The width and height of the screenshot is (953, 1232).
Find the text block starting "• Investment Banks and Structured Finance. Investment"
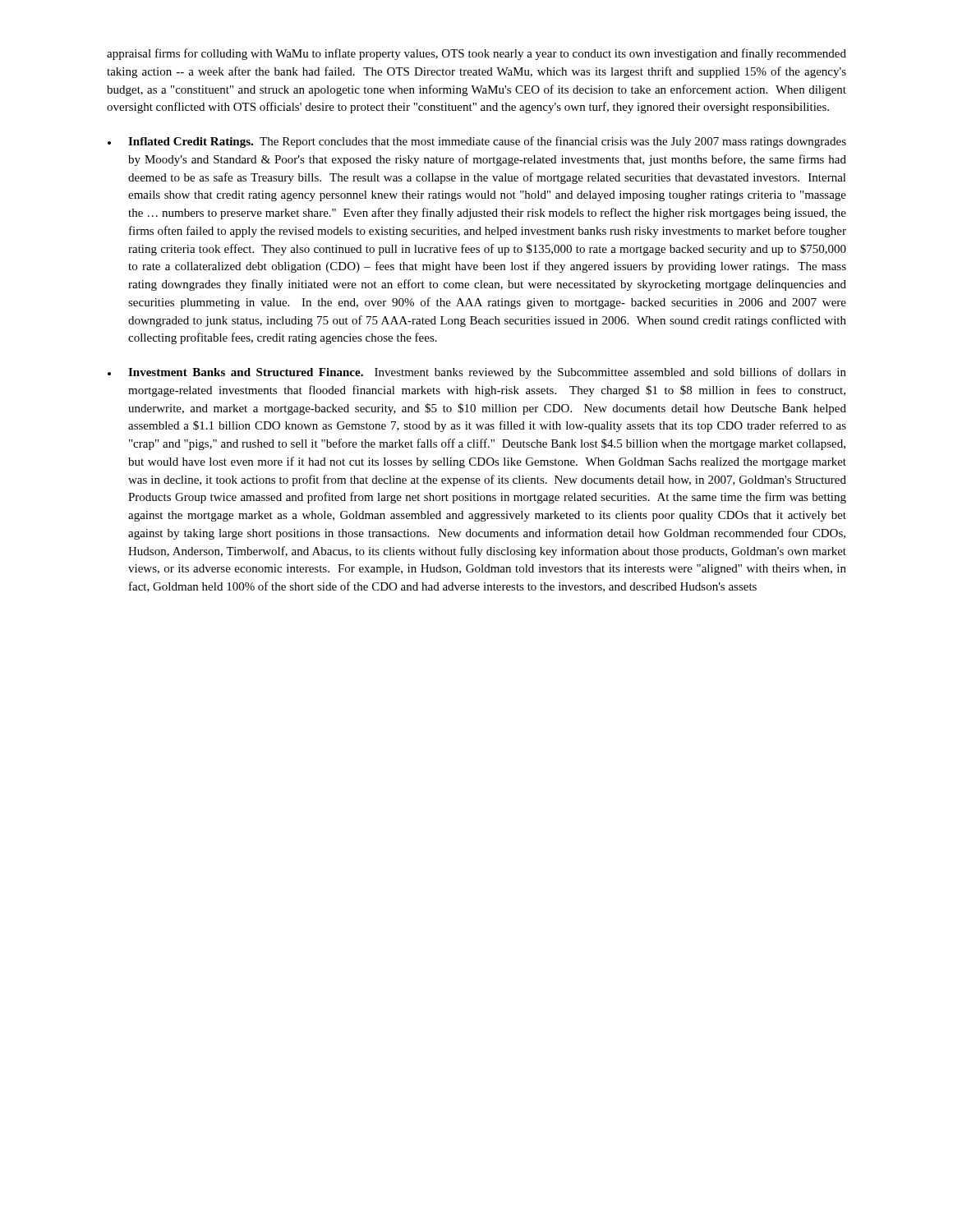[476, 480]
